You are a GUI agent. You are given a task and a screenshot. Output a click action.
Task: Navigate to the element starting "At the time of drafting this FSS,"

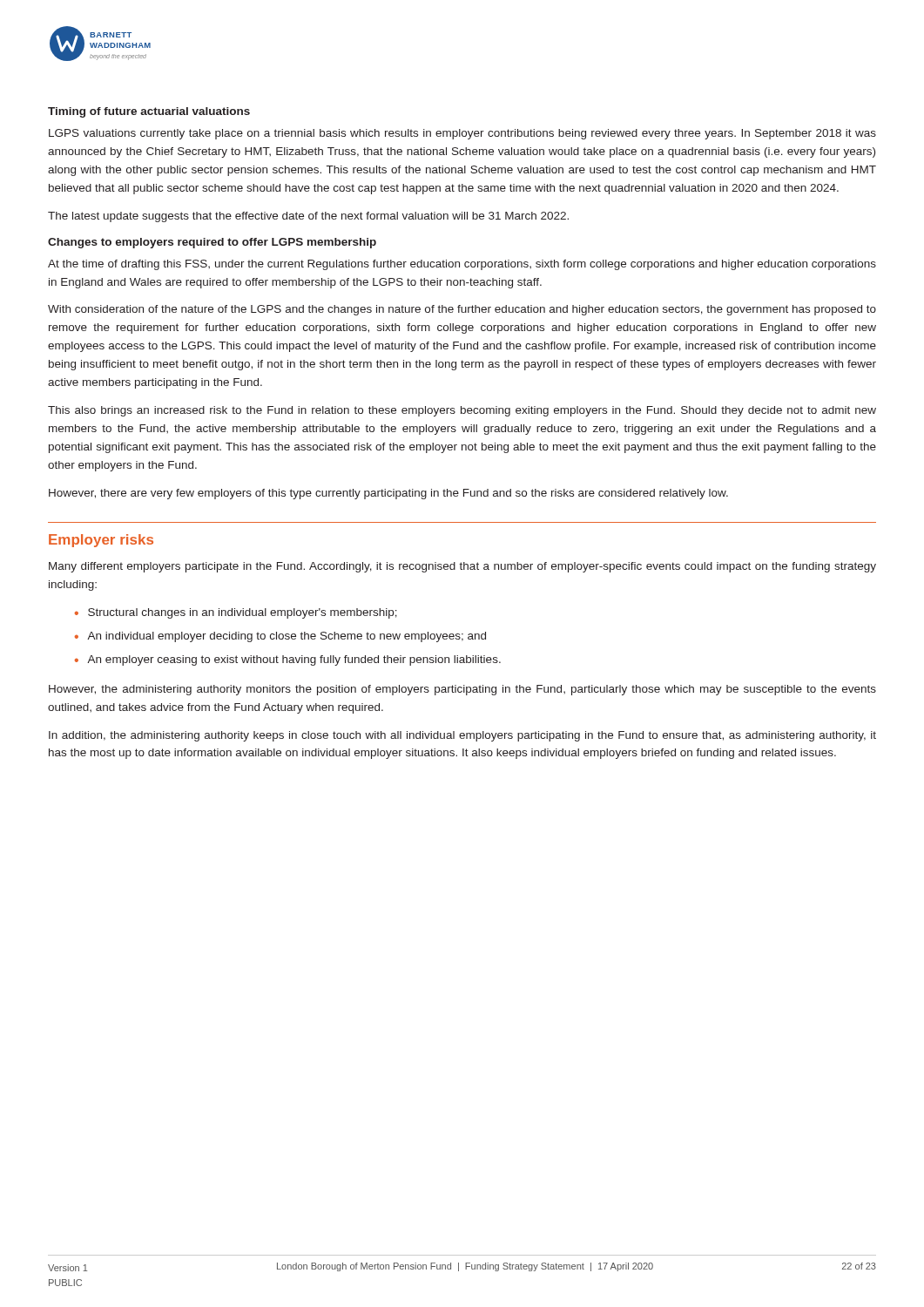tap(462, 272)
